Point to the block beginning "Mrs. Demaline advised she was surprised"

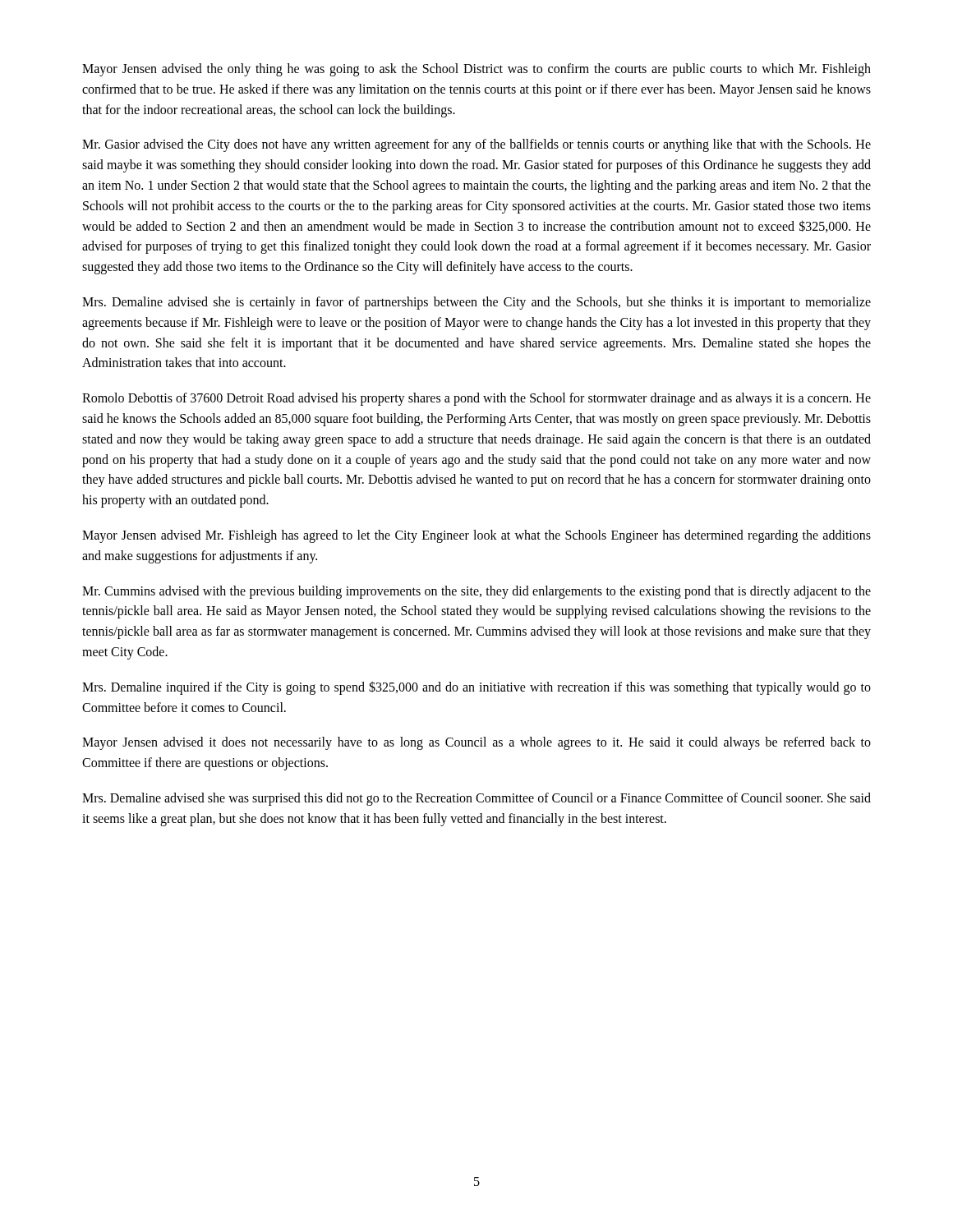476,808
